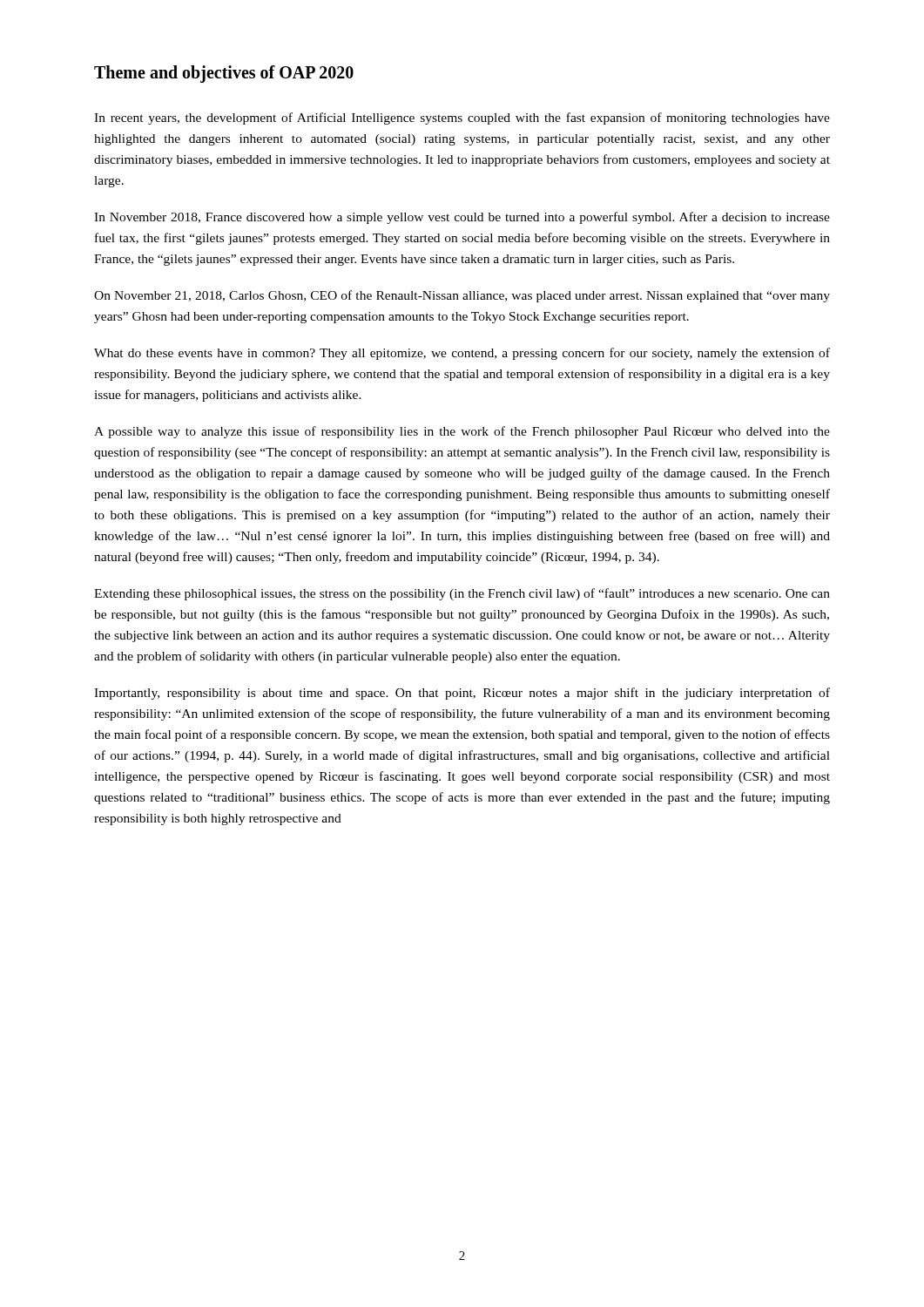Click on the element starting "What do these"
The width and height of the screenshot is (924, 1307).
(x=462, y=373)
